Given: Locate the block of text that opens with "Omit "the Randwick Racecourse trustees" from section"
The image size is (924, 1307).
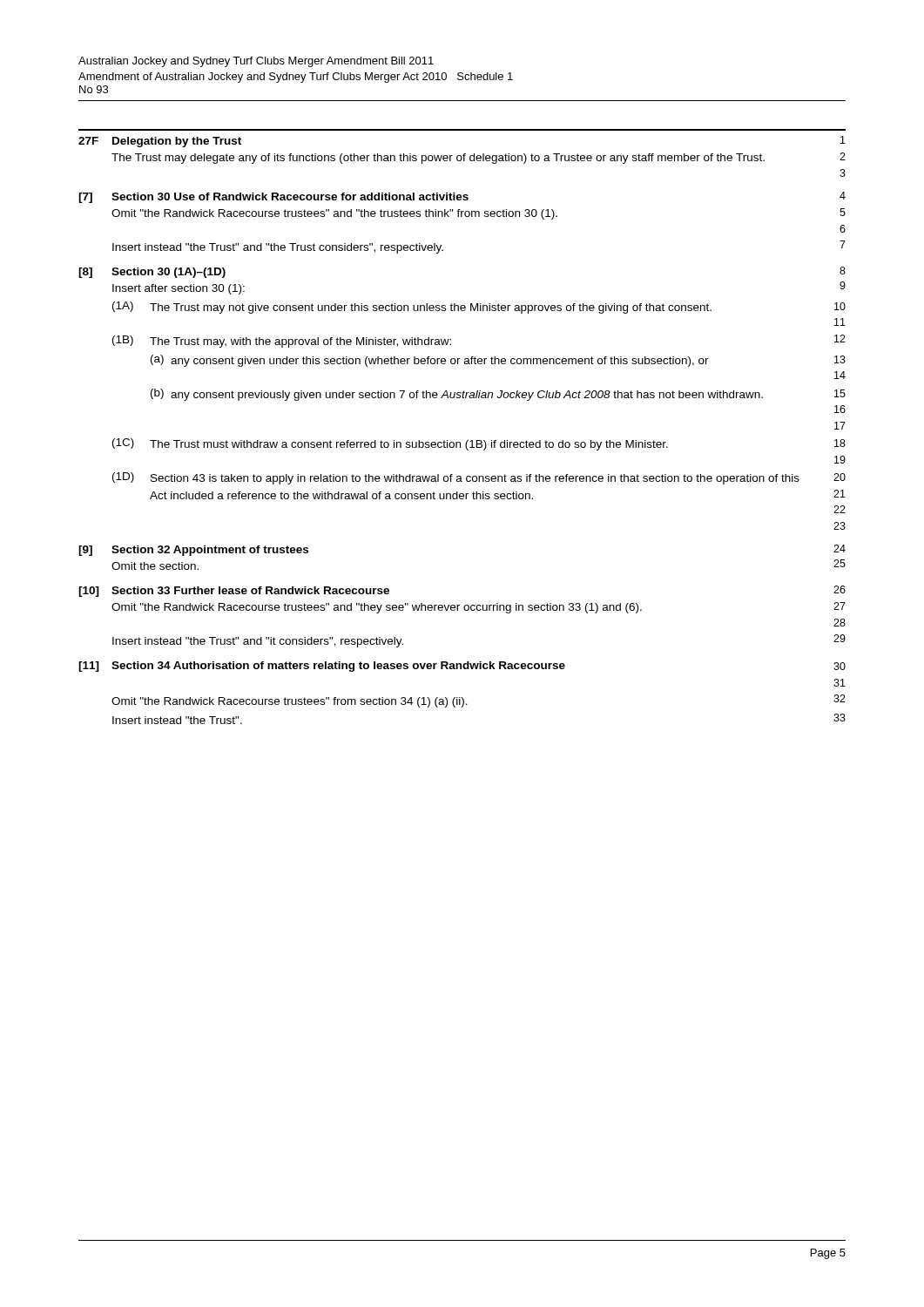Looking at the screenshot, I should point(290,701).
